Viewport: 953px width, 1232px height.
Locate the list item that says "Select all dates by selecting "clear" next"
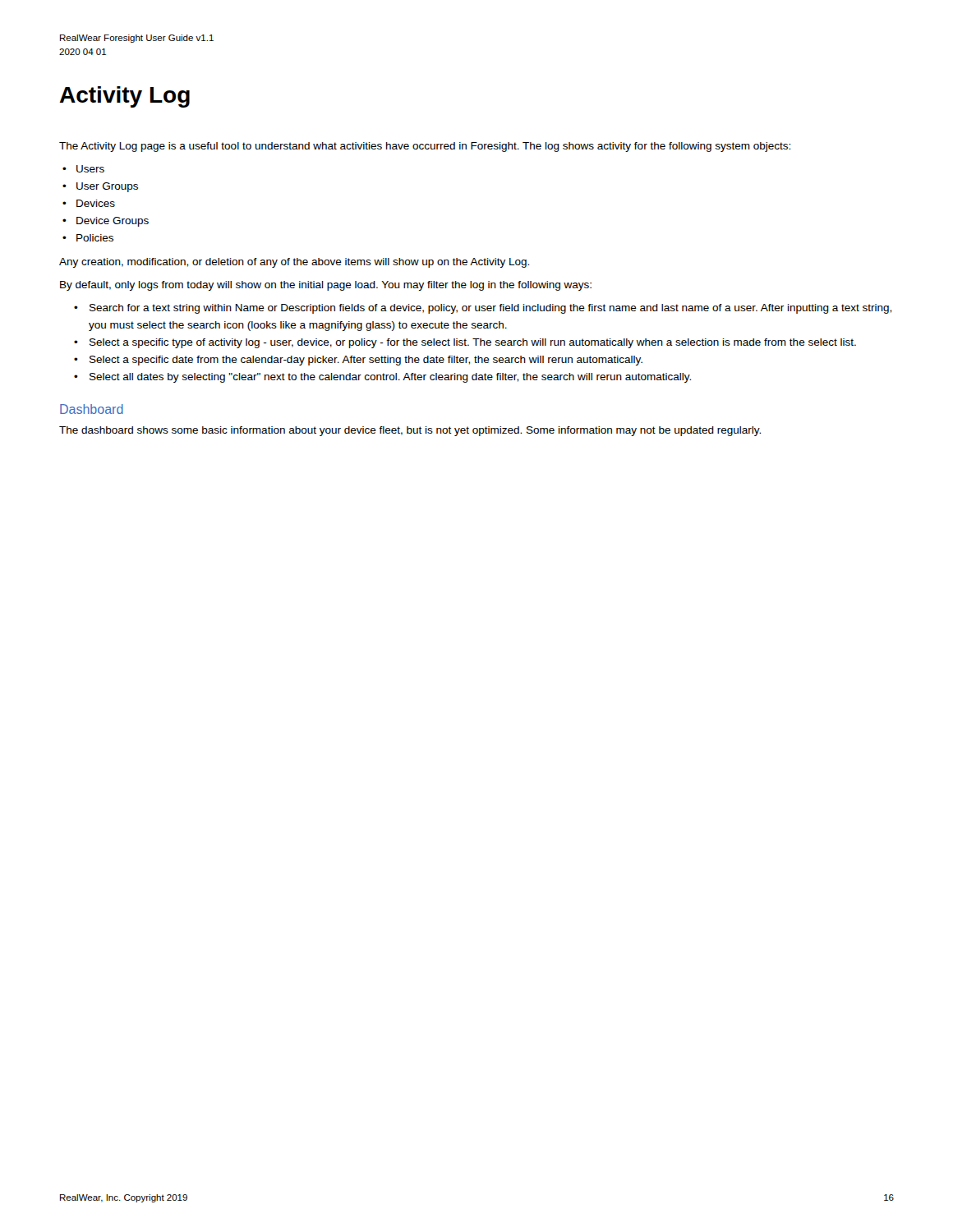390,377
